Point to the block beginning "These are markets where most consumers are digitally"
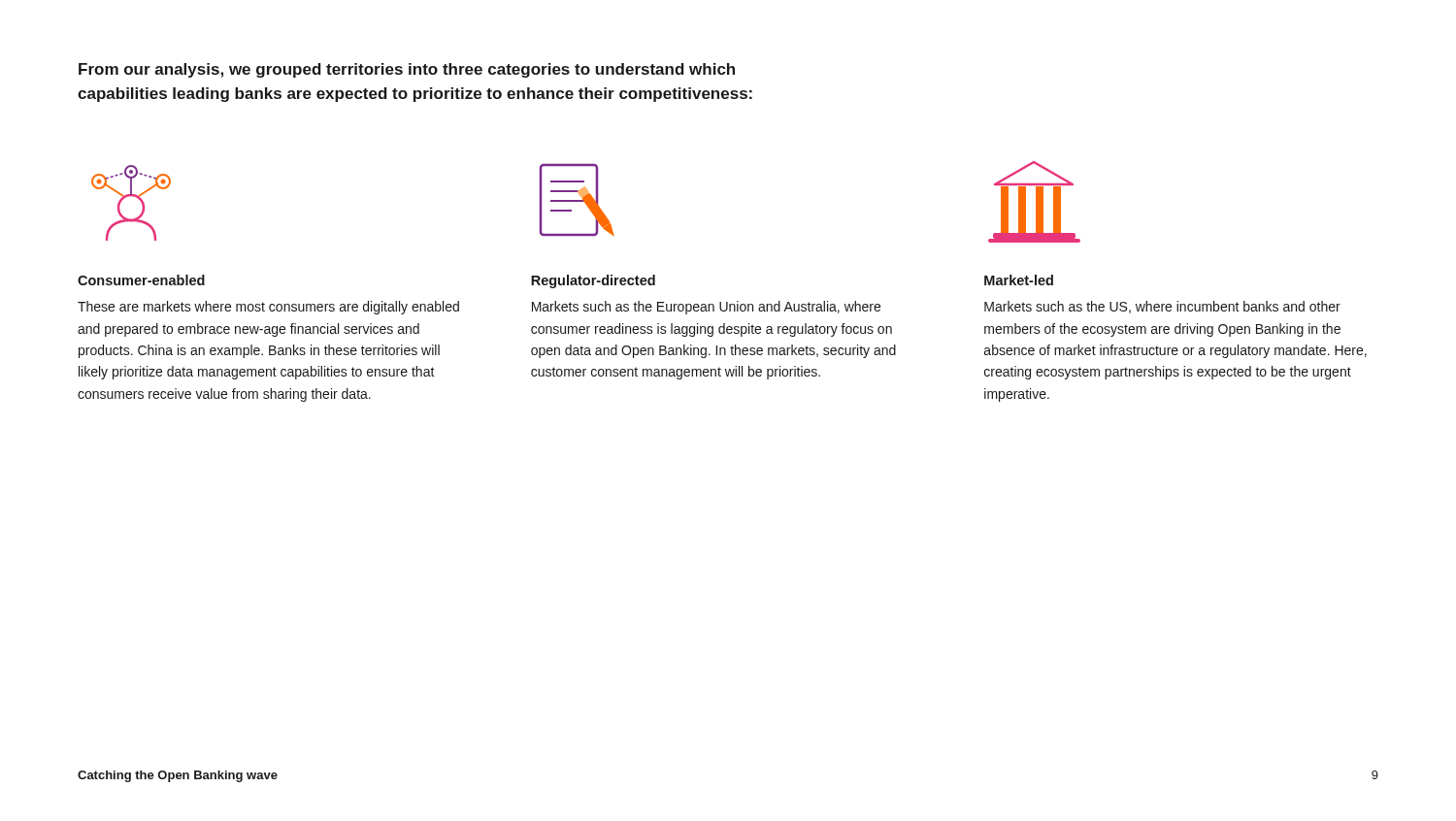This screenshot has height=821, width=1456. 269,350
